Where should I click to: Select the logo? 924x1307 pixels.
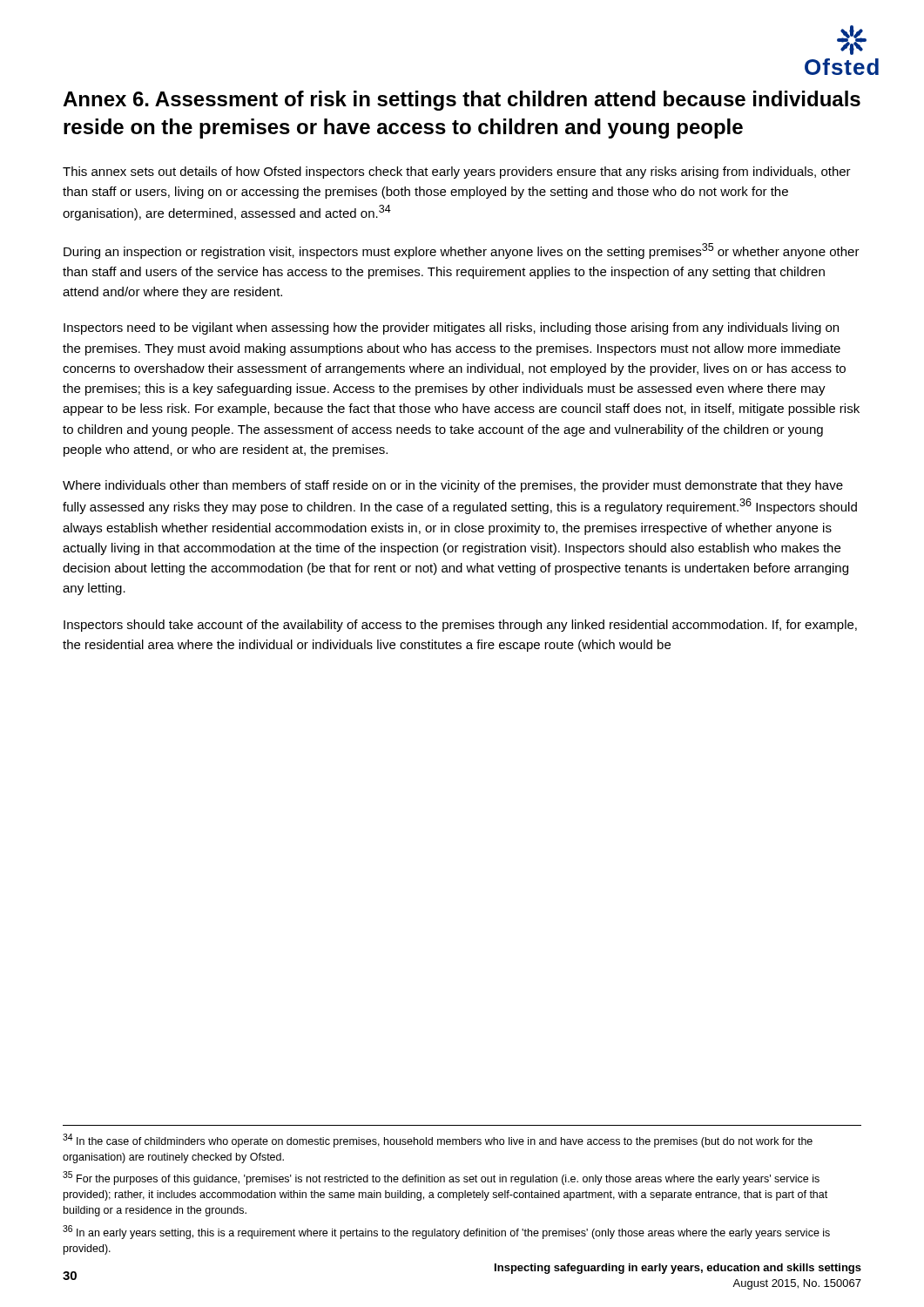click(x=843, y=55)
